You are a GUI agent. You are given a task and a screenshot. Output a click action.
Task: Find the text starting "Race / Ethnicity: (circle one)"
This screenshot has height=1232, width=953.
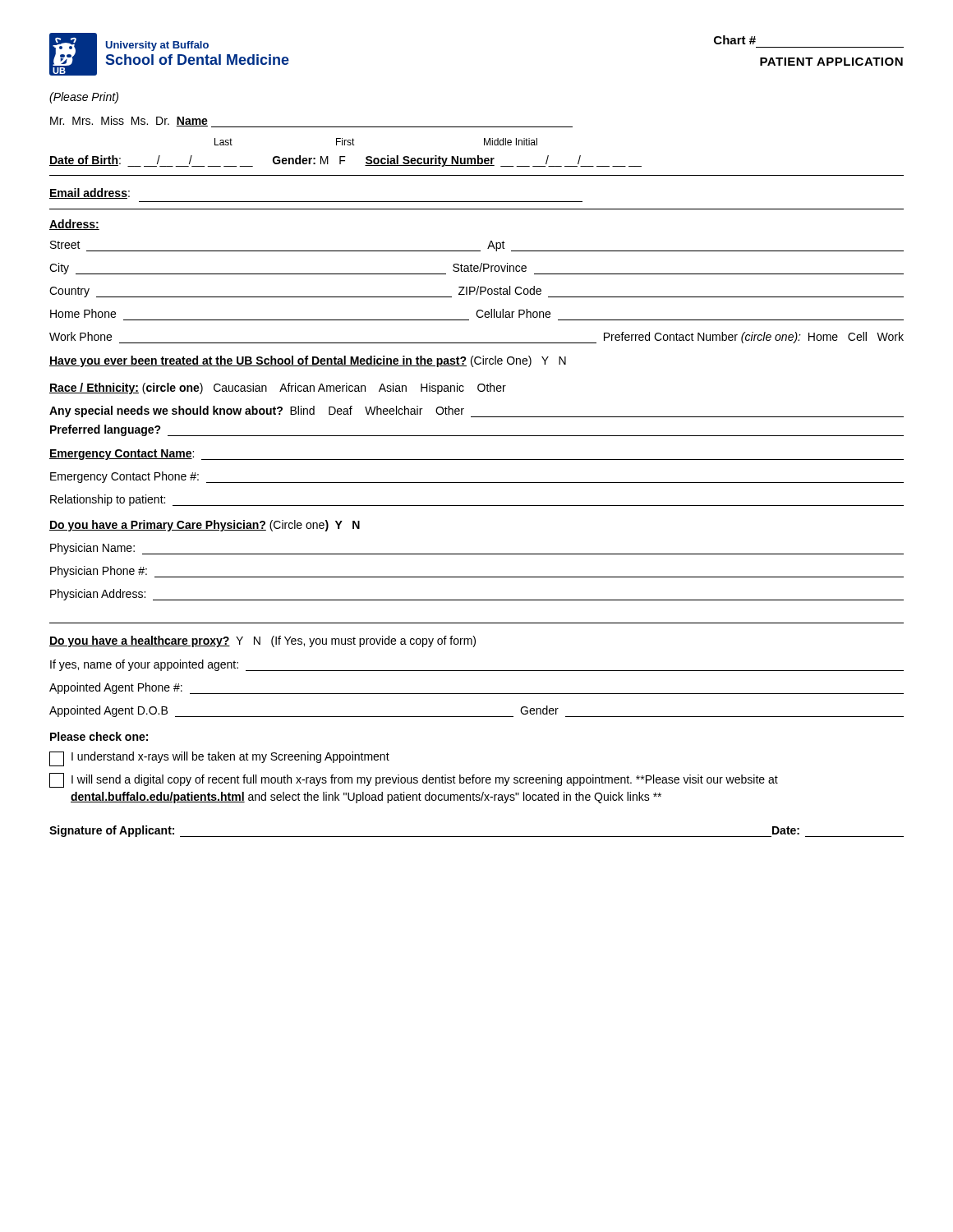pos(278,387)
